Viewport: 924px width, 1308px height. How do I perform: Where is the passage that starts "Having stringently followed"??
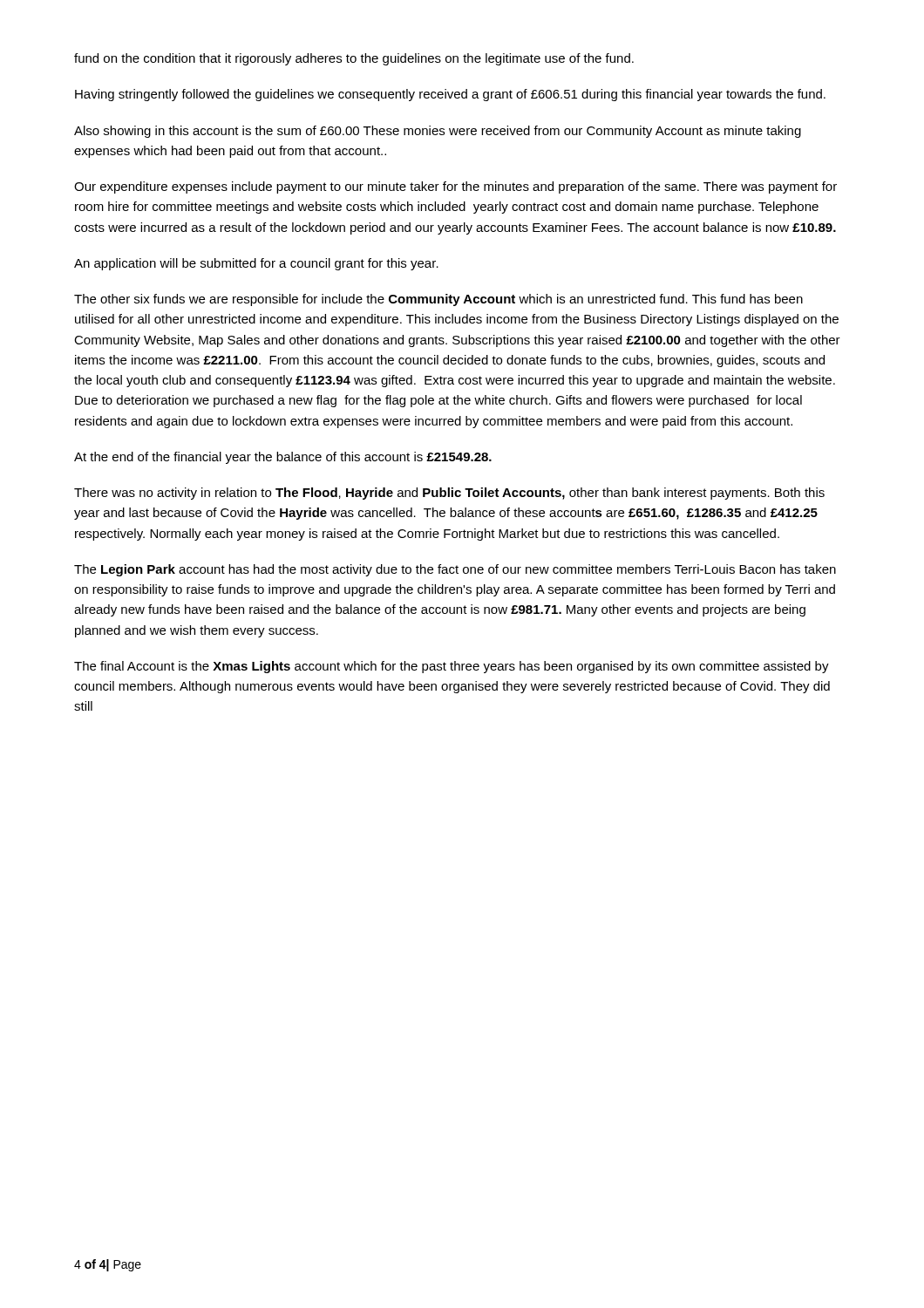tap(450, 94)
